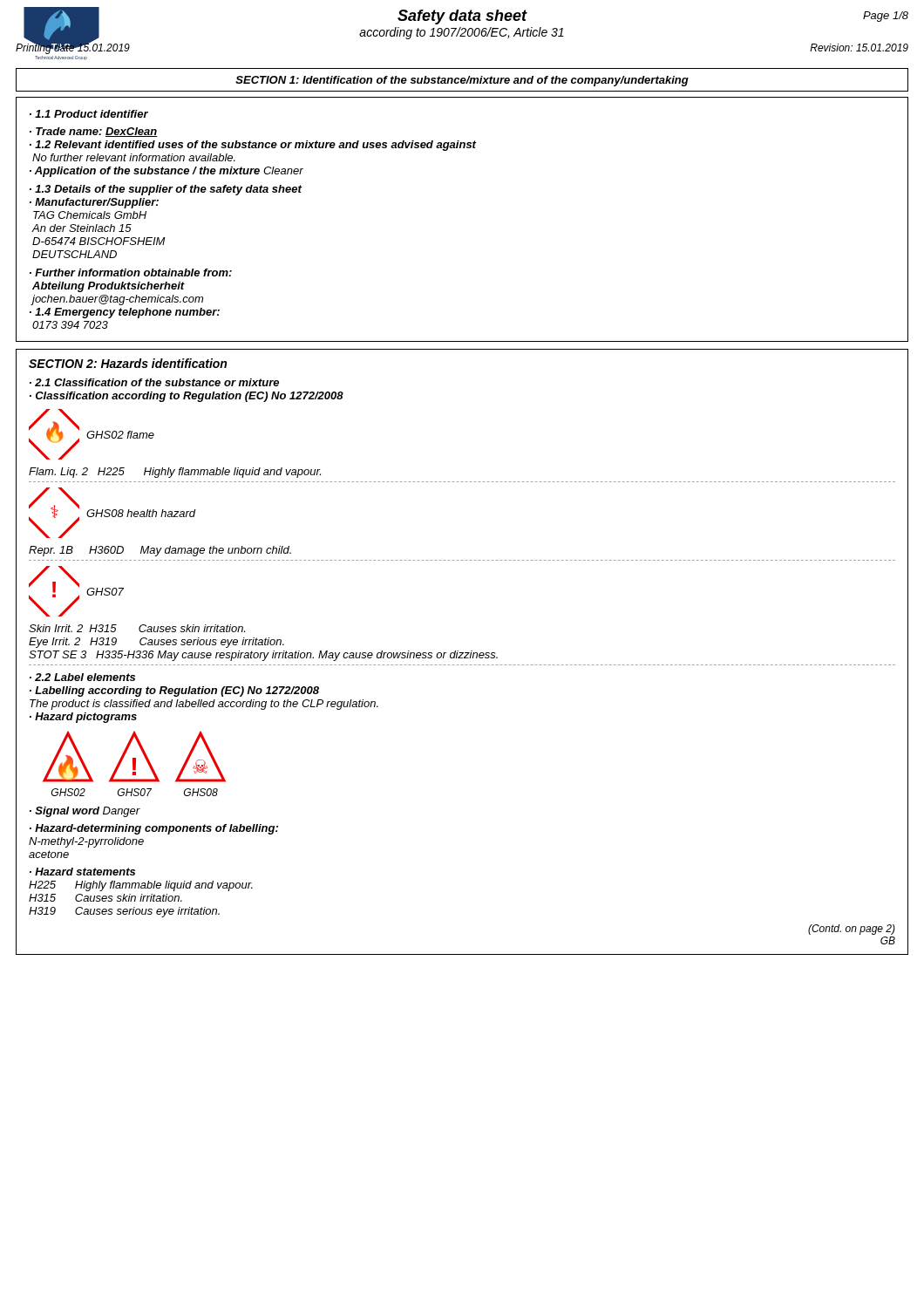This screenshot has width=924, height=1308.
Task: Where is the passage that starts "Repr. 1B H360D May"?
Action: (160, 550)
